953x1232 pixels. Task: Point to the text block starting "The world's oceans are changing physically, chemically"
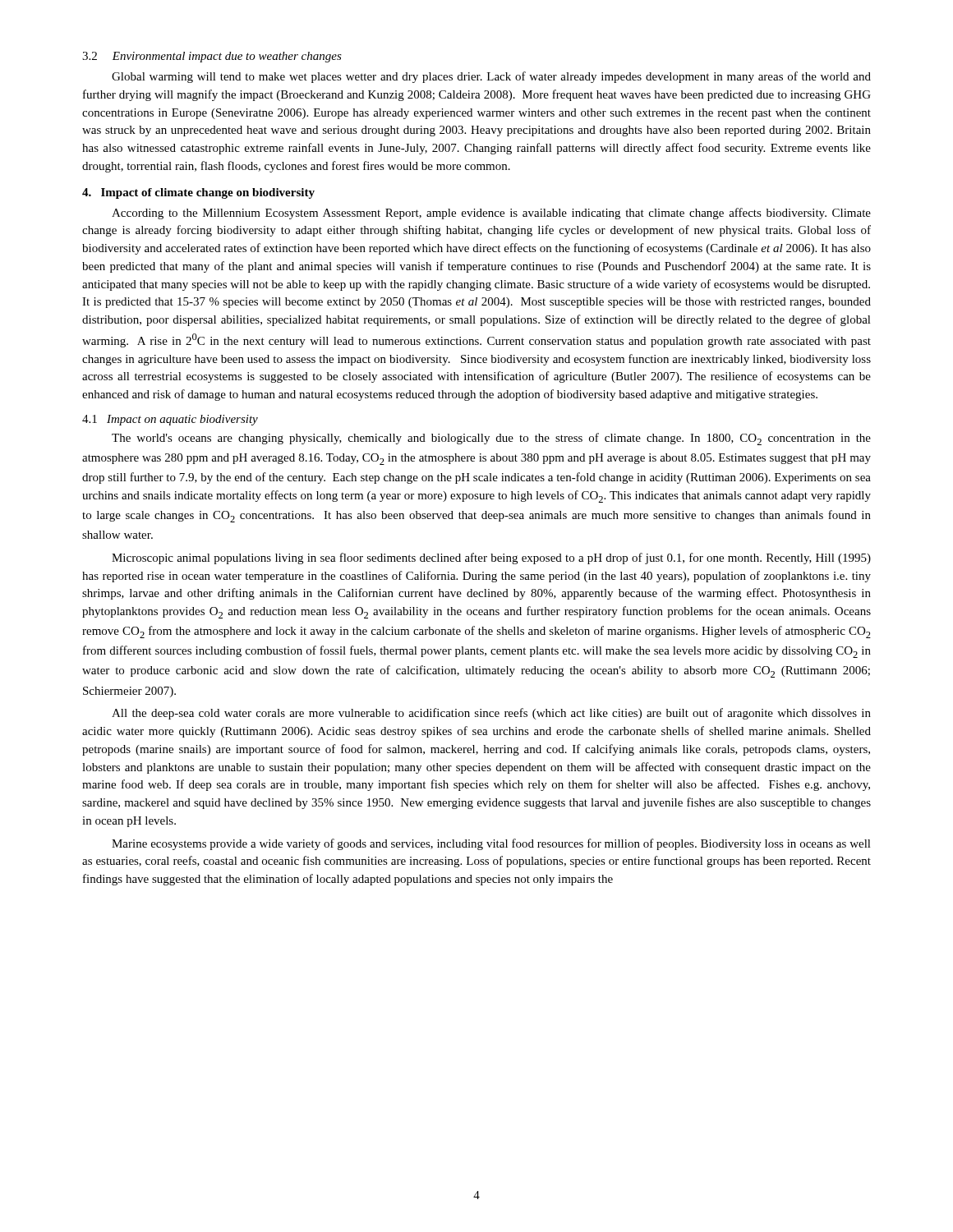tap(476, 659)
